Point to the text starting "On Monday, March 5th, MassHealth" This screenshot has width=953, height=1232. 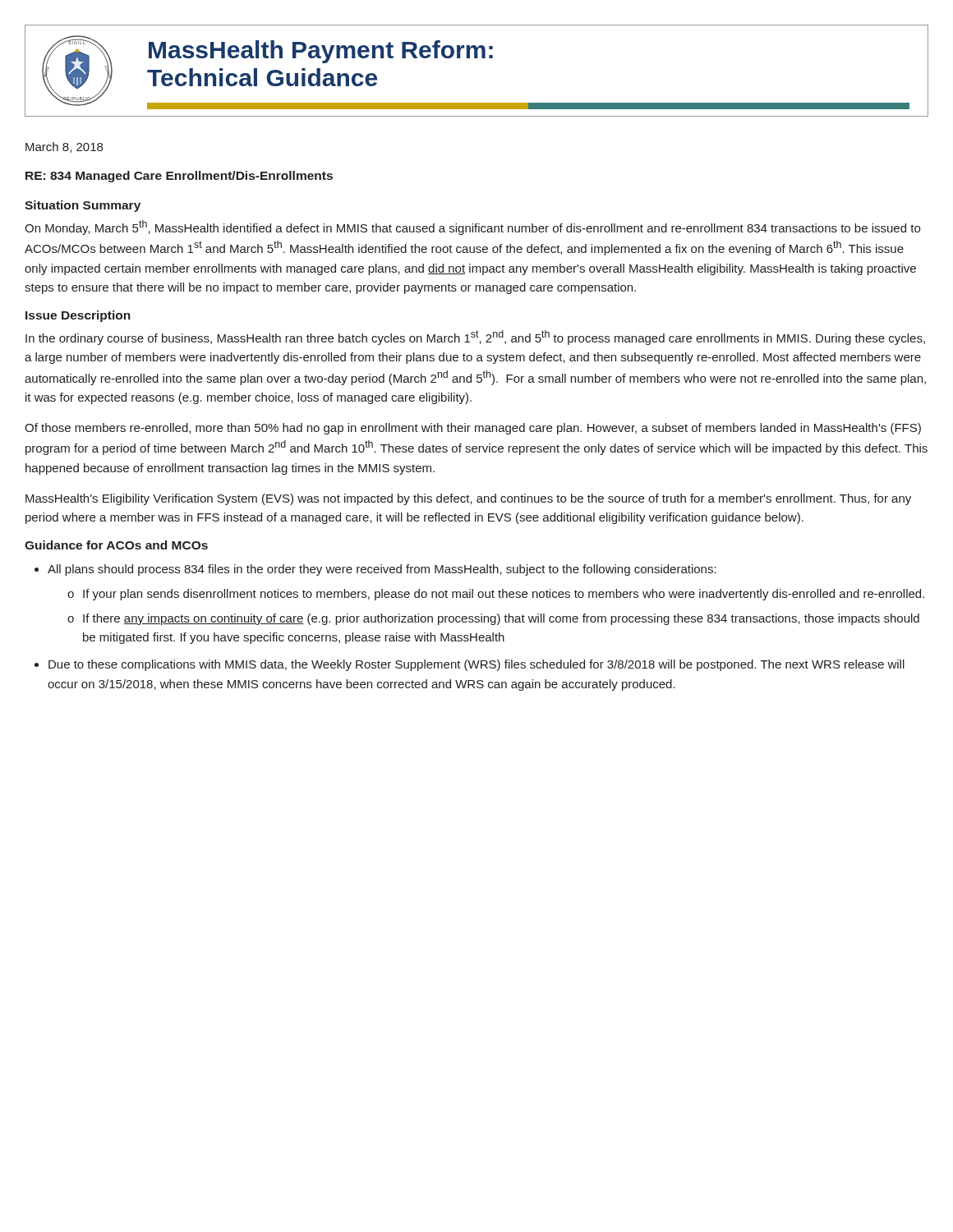point(473,256)
